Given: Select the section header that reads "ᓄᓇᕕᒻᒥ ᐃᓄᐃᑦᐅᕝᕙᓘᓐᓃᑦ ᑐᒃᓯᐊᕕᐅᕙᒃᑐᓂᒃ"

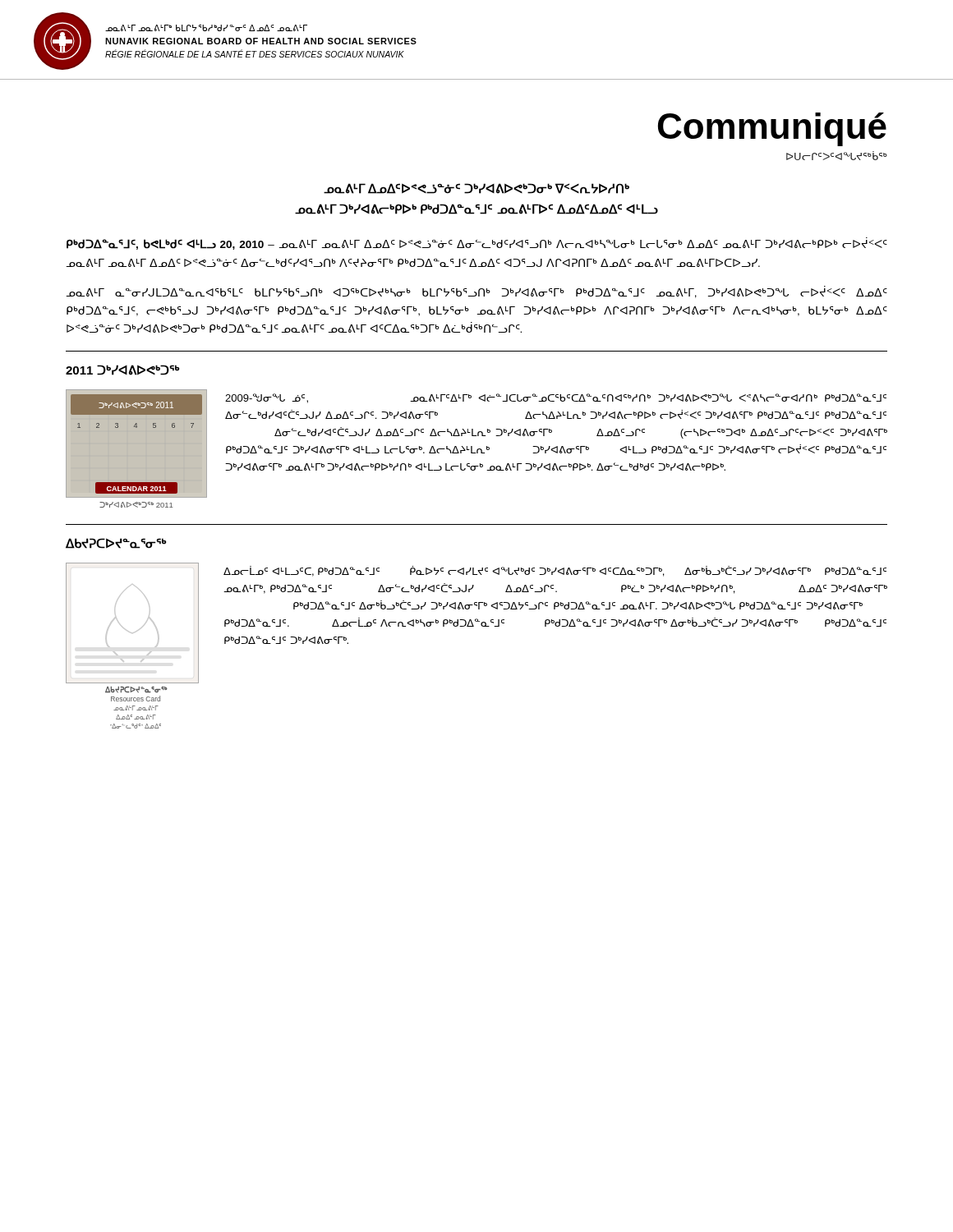Looking at the screenshot, I should [476, 199].
